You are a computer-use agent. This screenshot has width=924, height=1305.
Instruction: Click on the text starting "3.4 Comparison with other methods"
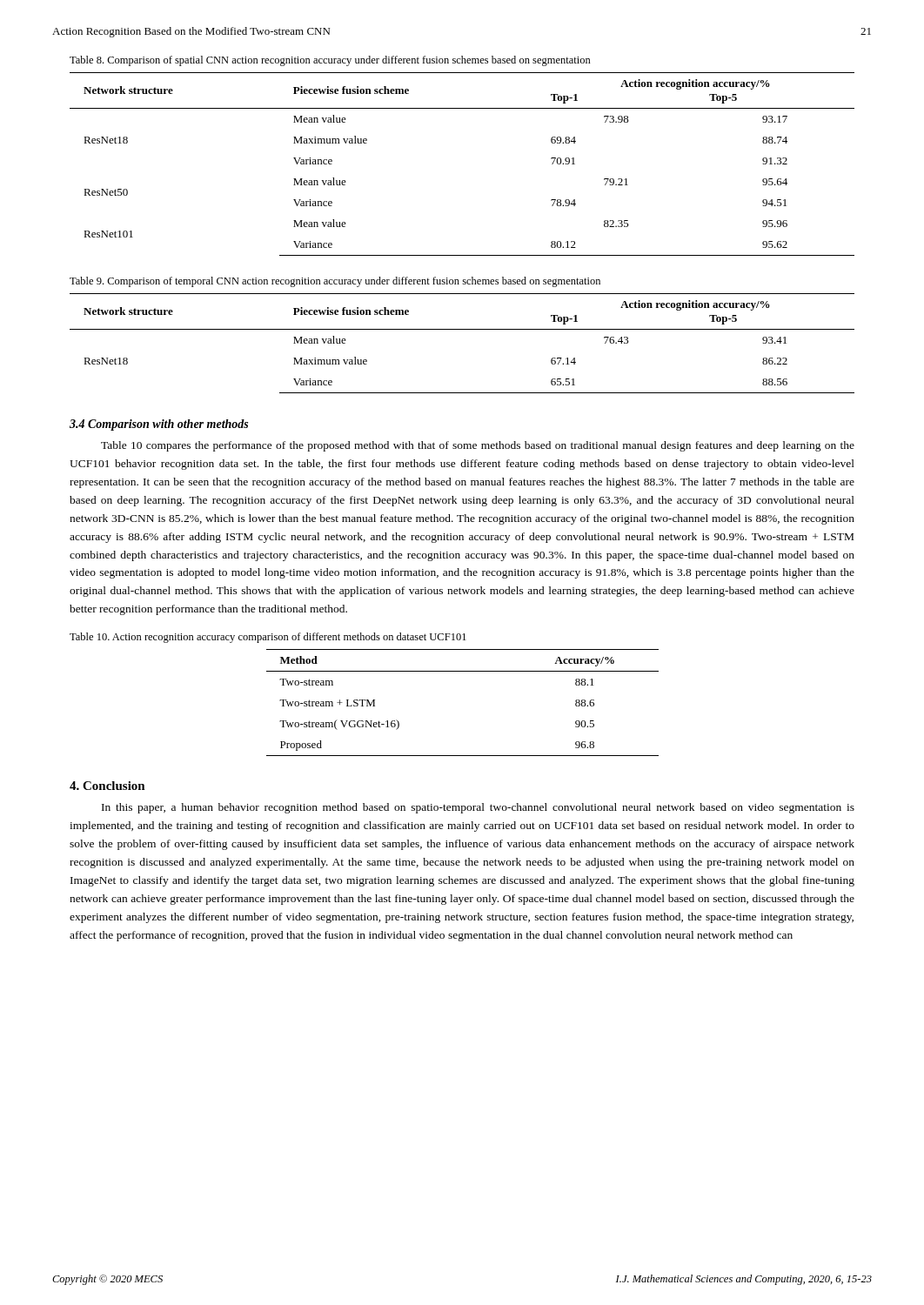[x=159, y=424]
